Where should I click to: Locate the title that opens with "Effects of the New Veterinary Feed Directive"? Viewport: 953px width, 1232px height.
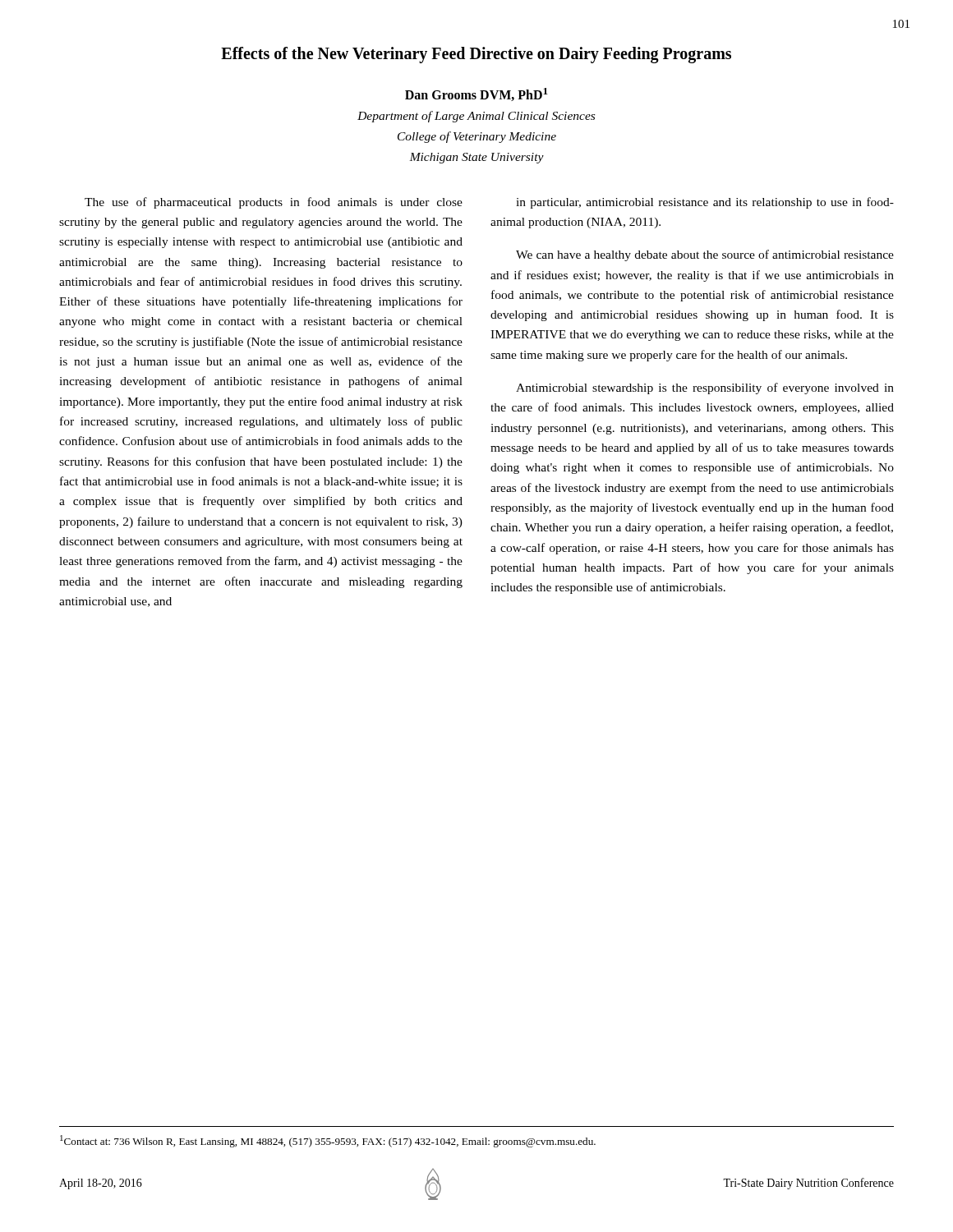click(476, 104)
